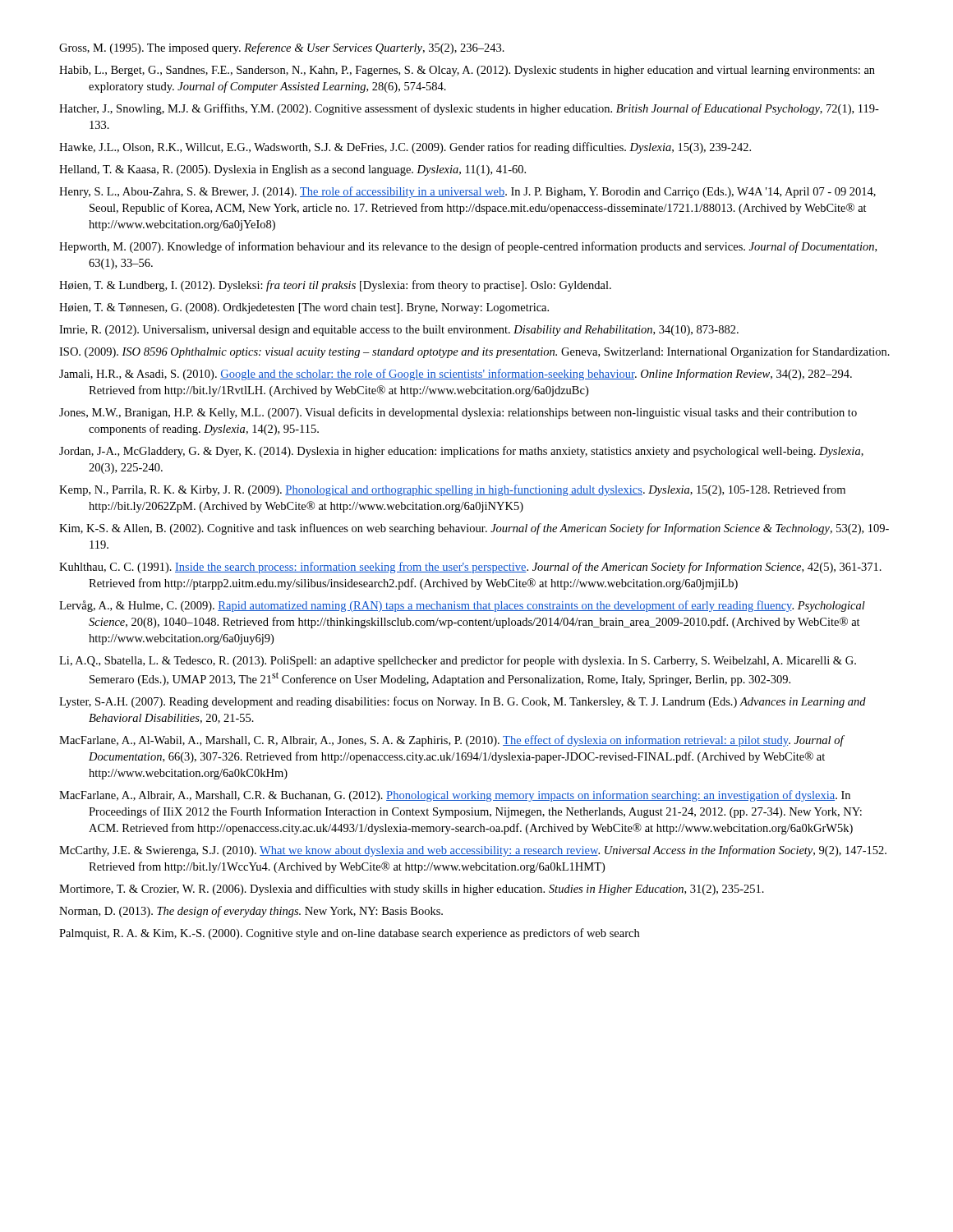The width and height of the screenshot is (953, 1232).
Task: Find the block on this page that starts "MacFarlane, A., Al-Wabil, A., Marshall, C."
Action: pyautogui.click(x=451, y=756)
